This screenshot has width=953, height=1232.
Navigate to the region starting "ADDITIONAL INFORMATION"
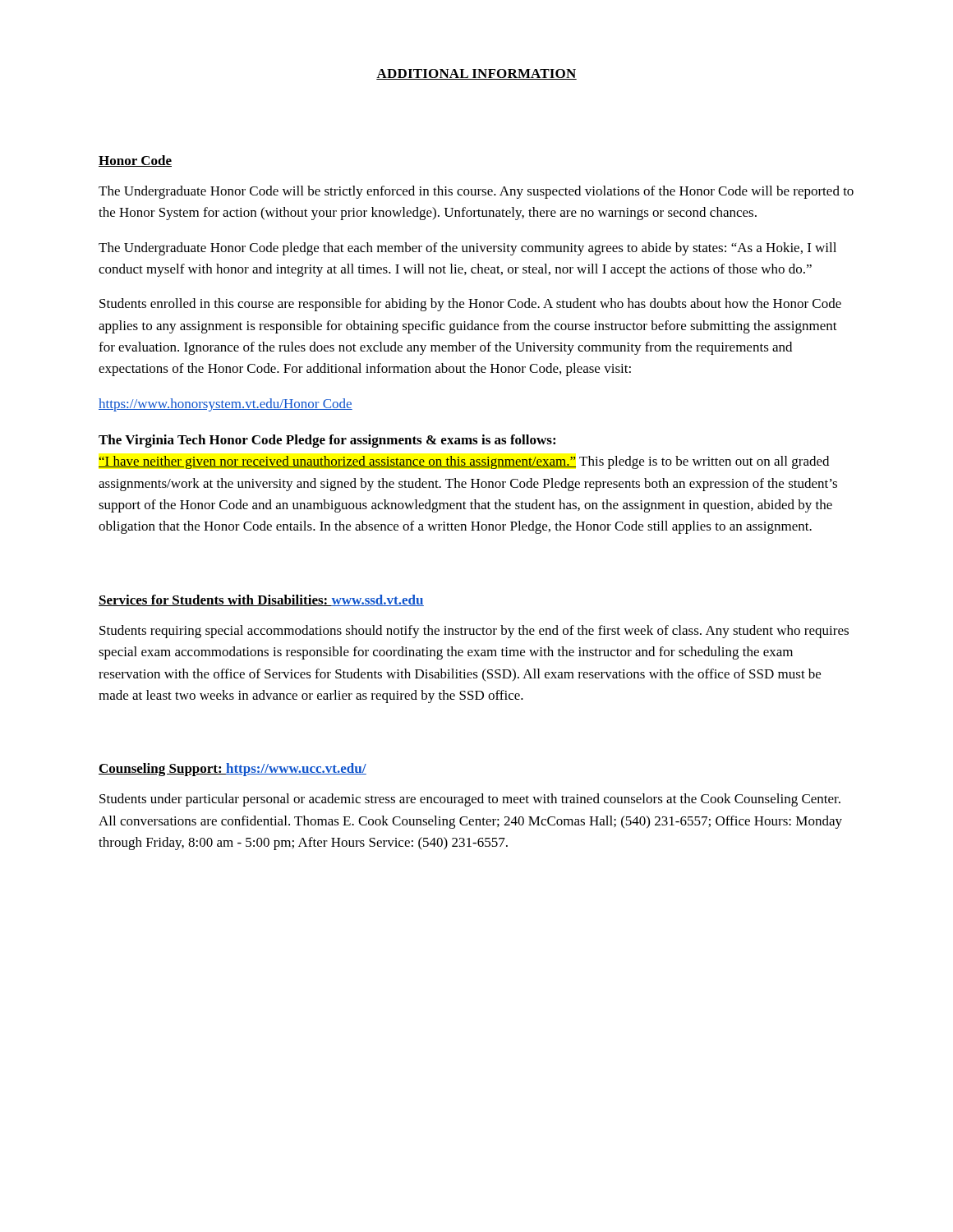pos(476,73)
